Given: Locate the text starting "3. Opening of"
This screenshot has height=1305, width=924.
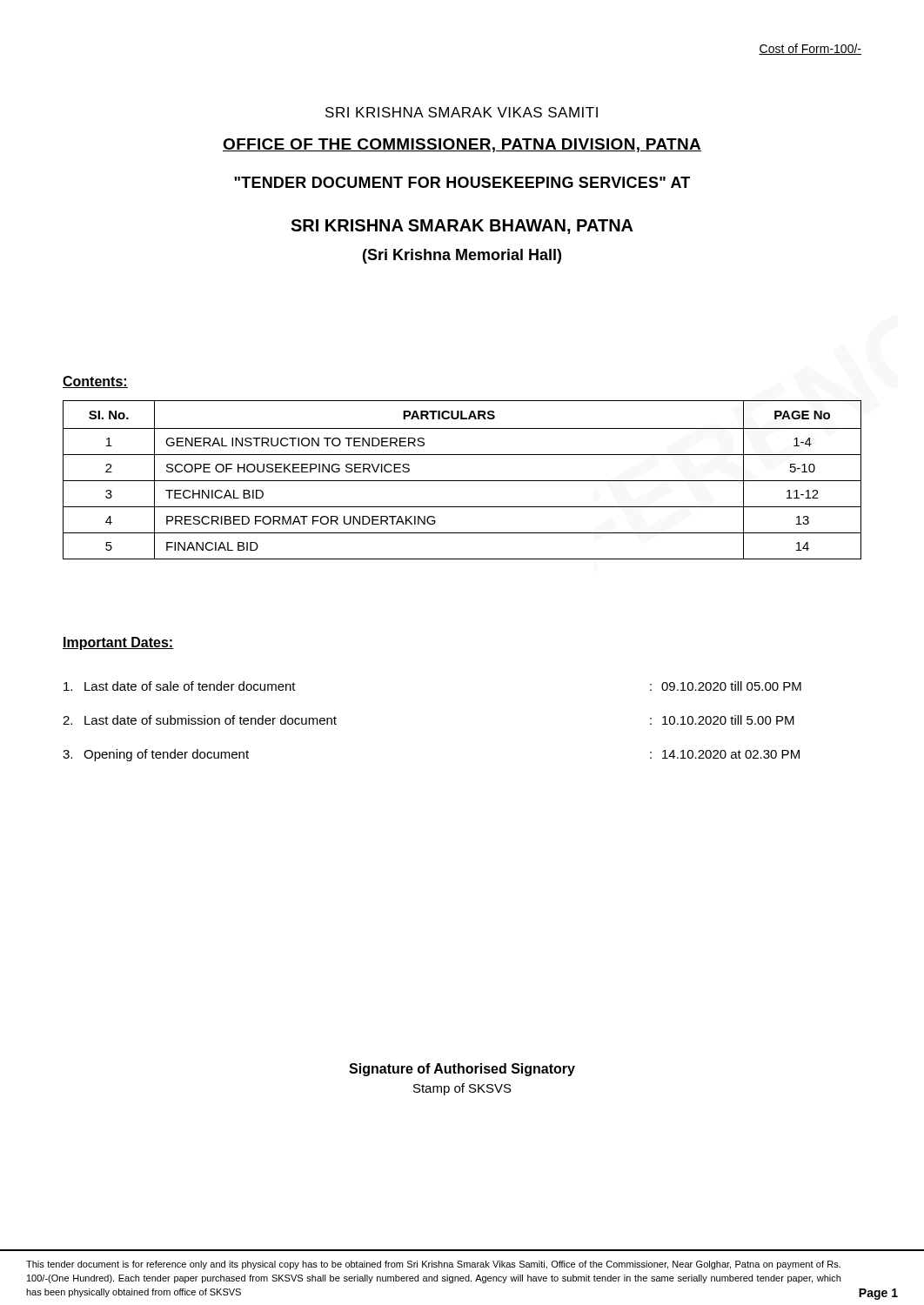Looking at the screenshot, I should 156,755.
